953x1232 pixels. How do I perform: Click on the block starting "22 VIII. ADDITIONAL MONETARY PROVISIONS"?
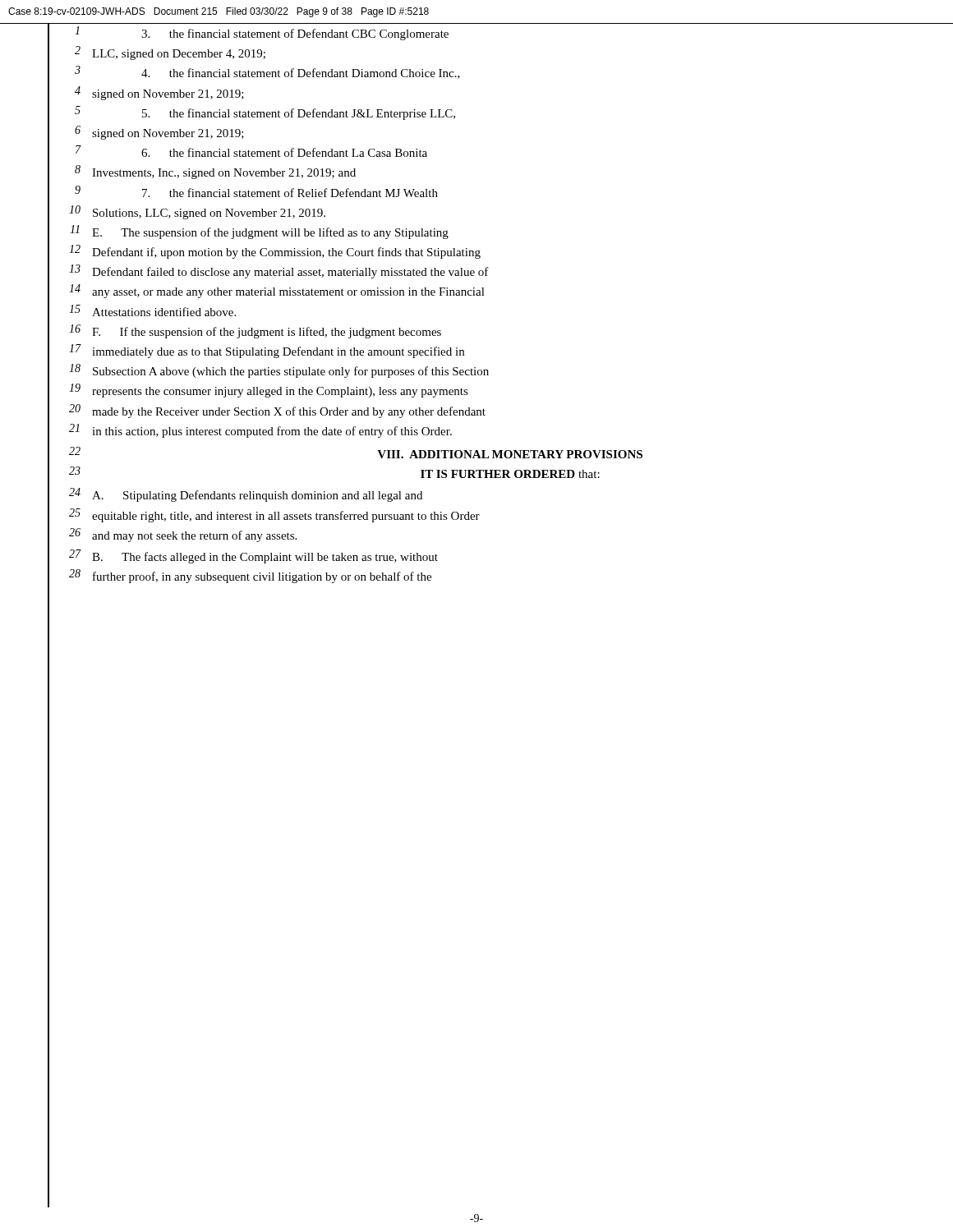[x=489, y=453]
